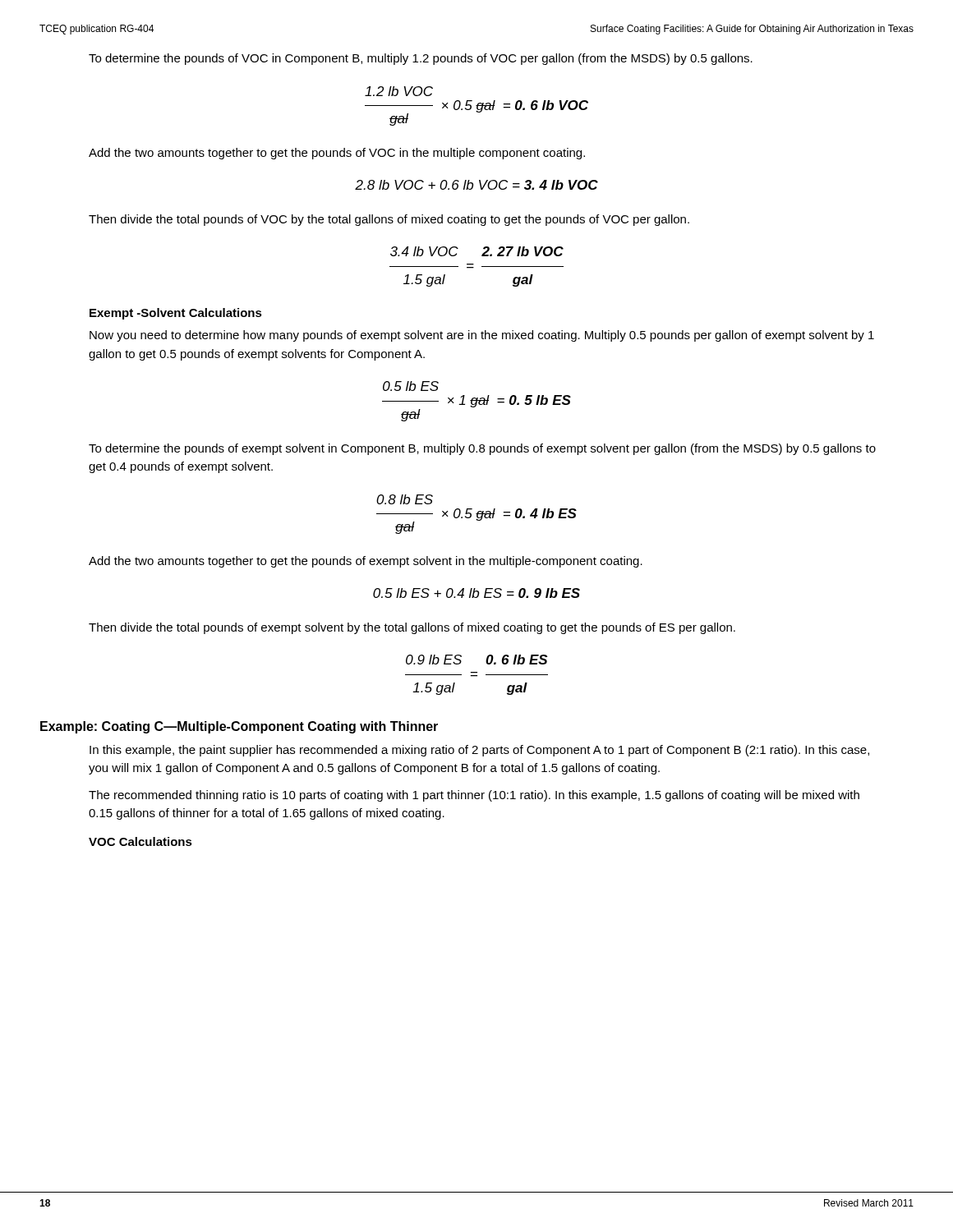Select the text block with the text "Now you need to determine how many"

[482, 344]
